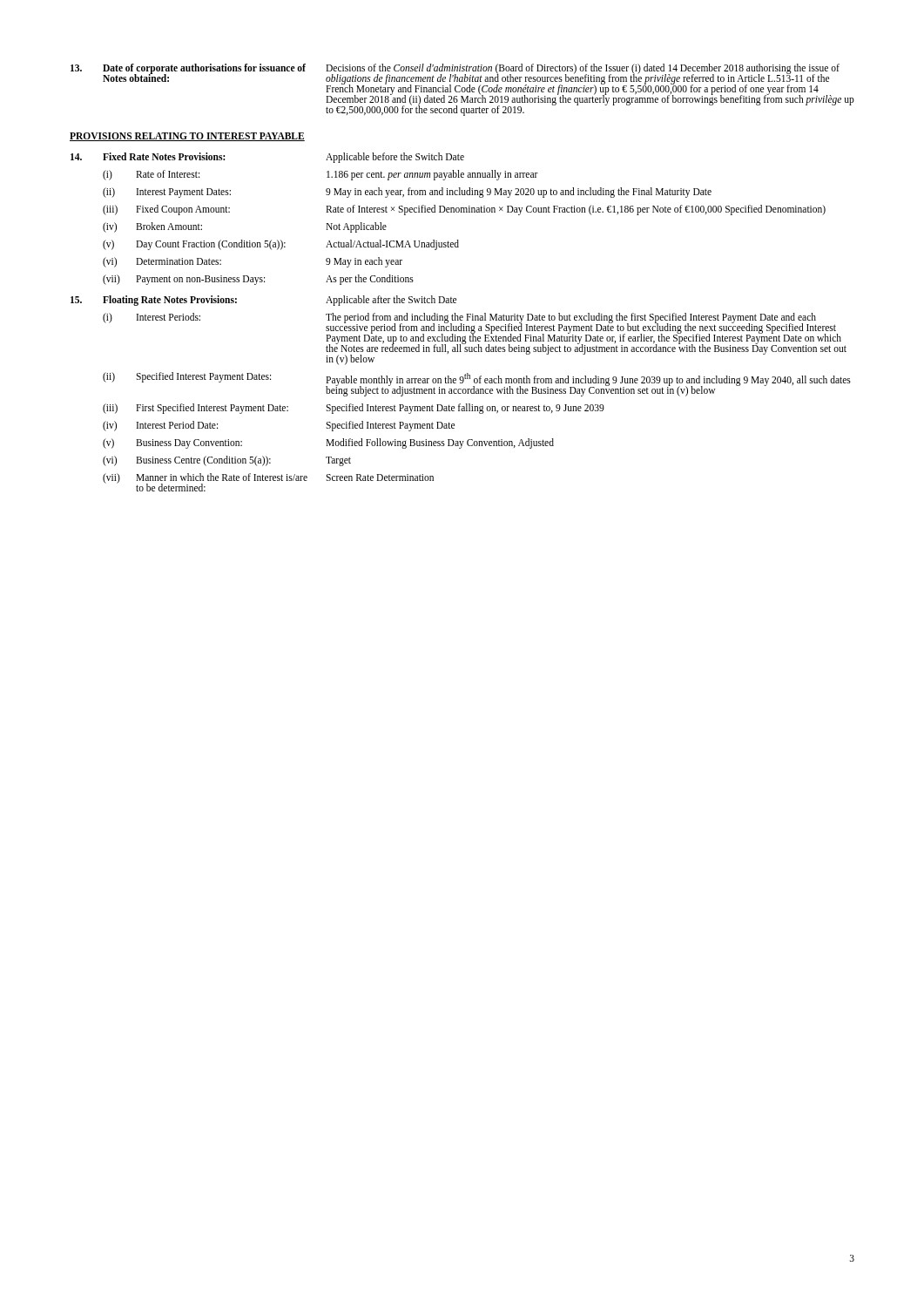This screenshot has width=924, height=1307.
Task: Find the block on this page that starts "(iii) First Specified"
Action: coord(479,408)
